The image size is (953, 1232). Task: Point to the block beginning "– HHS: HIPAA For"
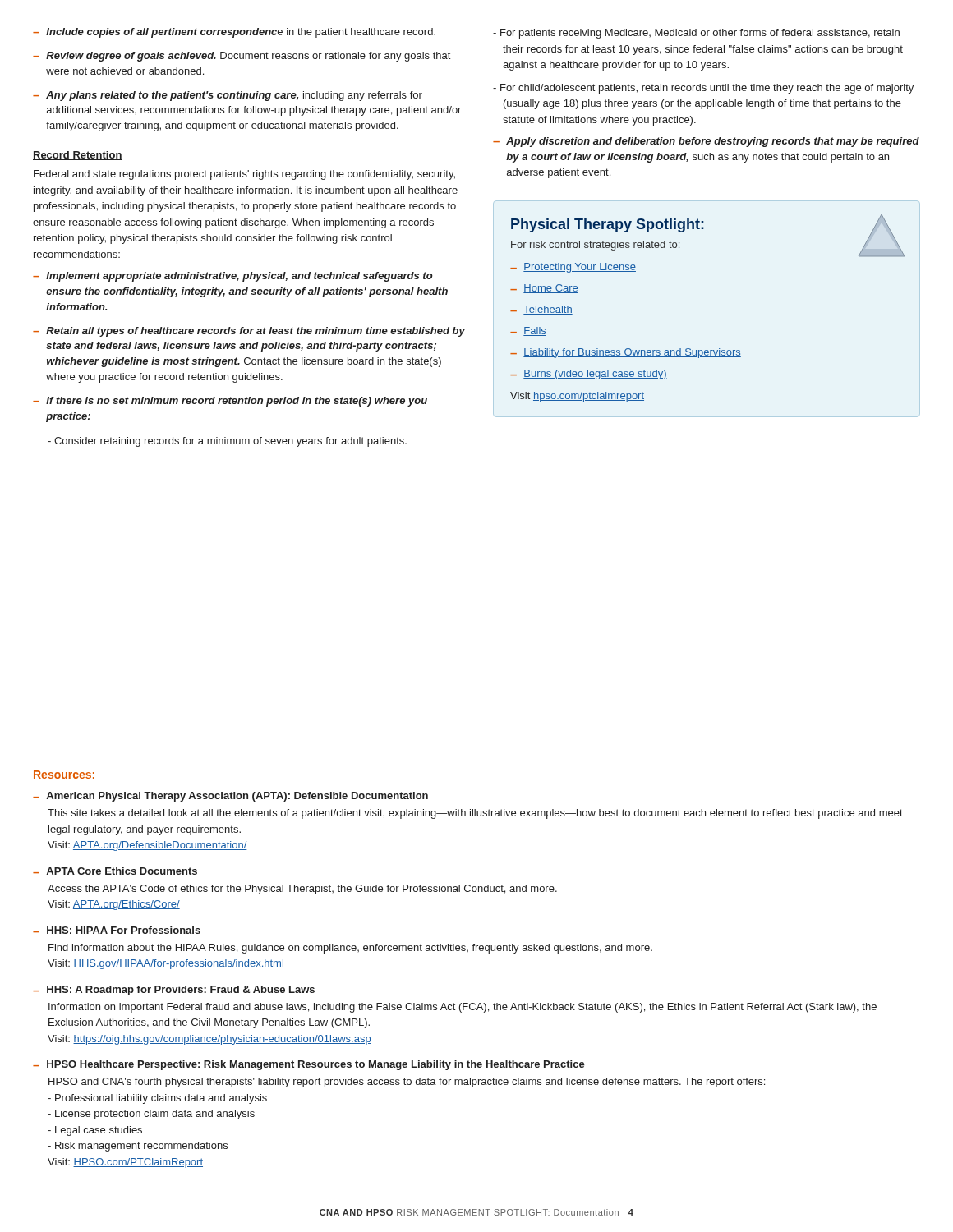(476, 947)
